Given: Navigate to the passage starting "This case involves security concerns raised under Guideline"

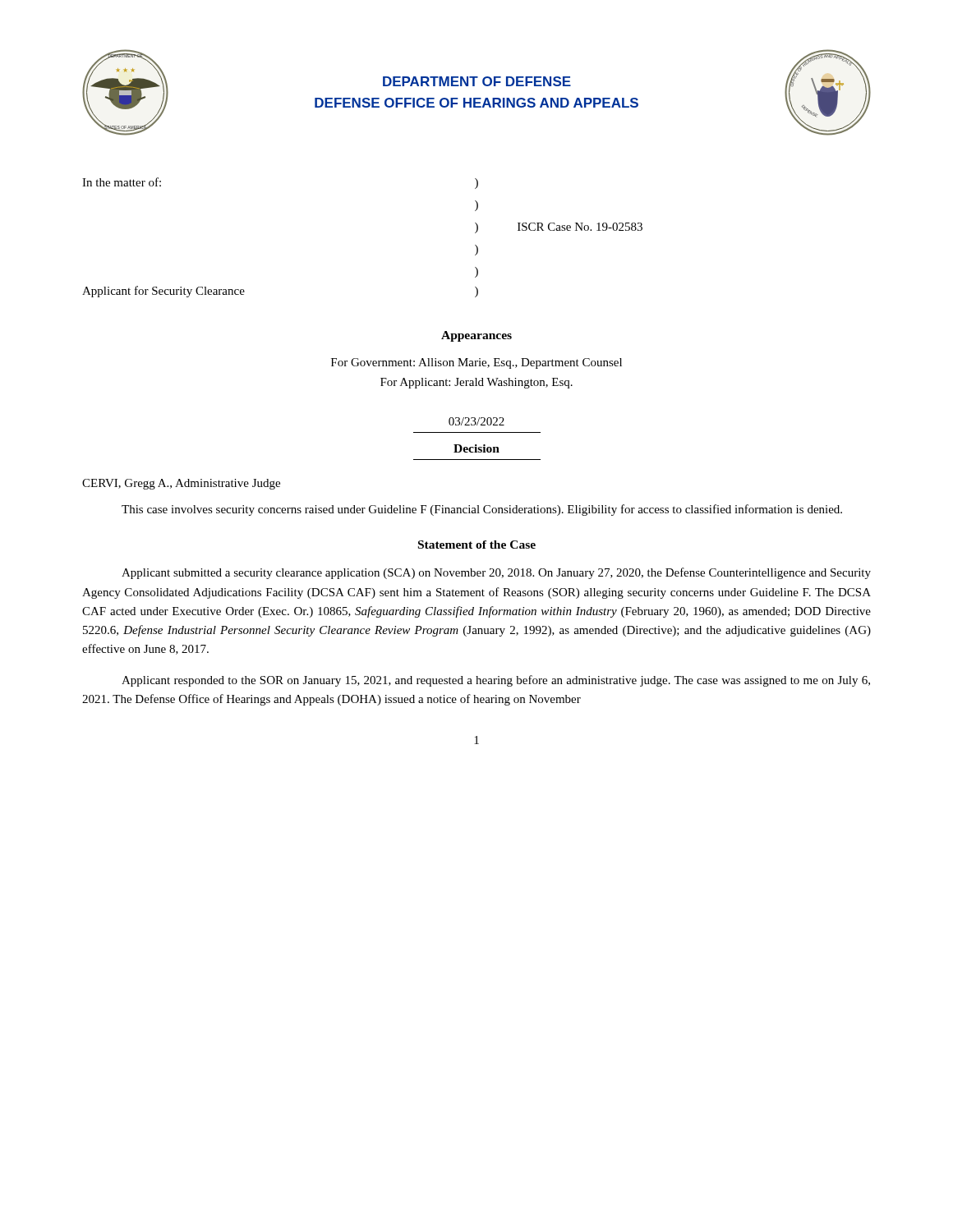Looking at the screenshot, I should pos(482,509).
